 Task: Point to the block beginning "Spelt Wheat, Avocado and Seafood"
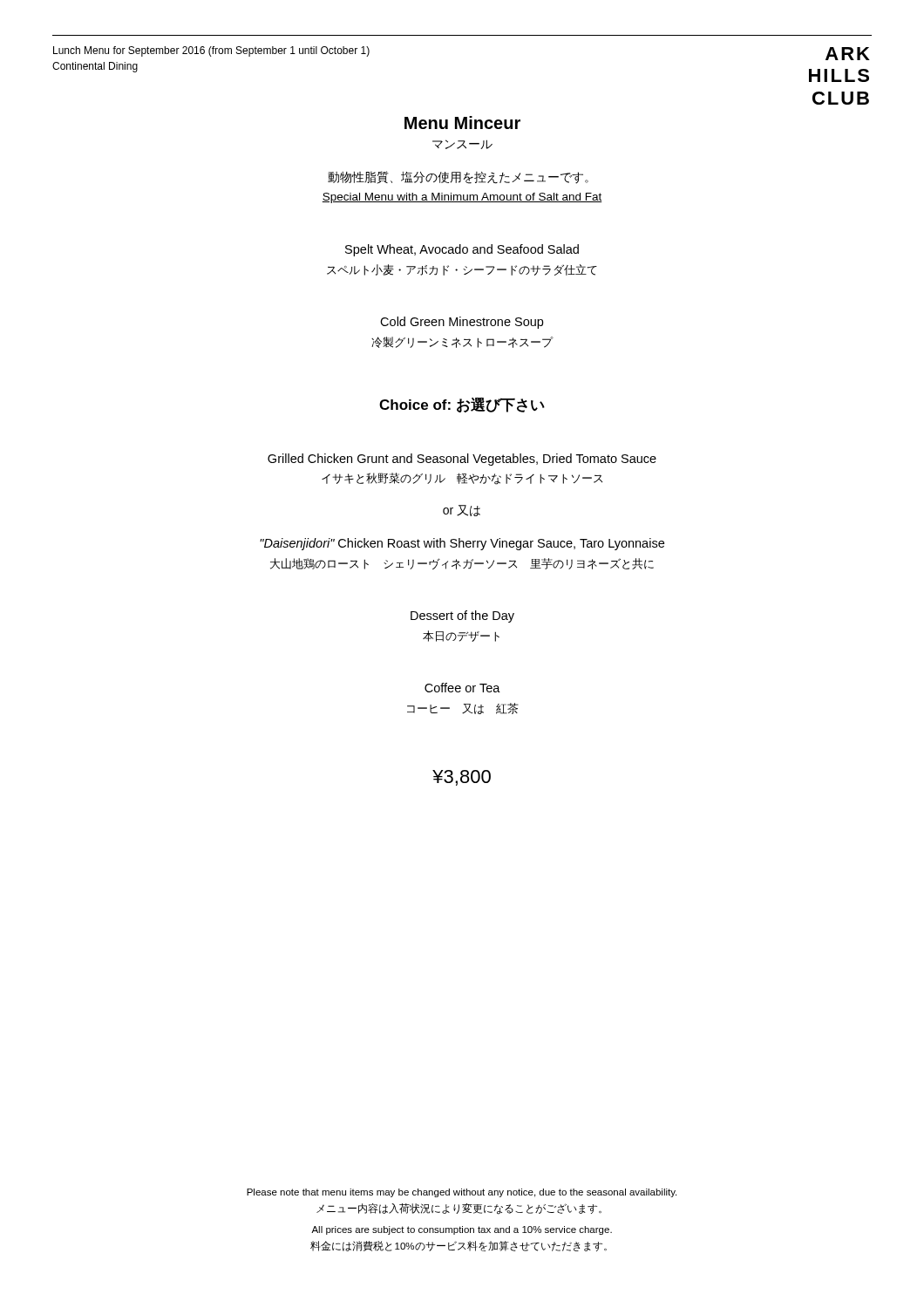point(462,260)
